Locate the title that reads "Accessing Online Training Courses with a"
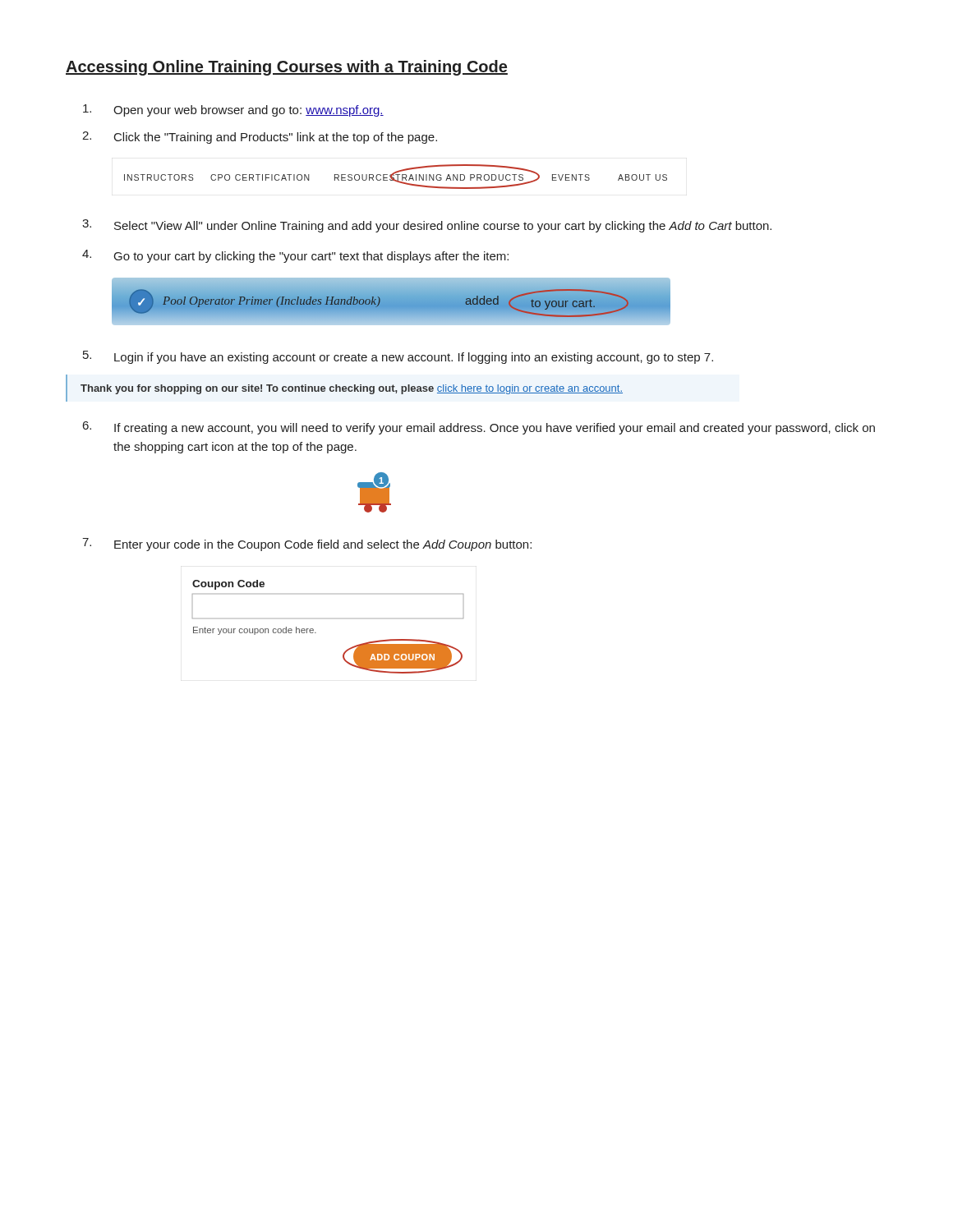 click(287, 67)
